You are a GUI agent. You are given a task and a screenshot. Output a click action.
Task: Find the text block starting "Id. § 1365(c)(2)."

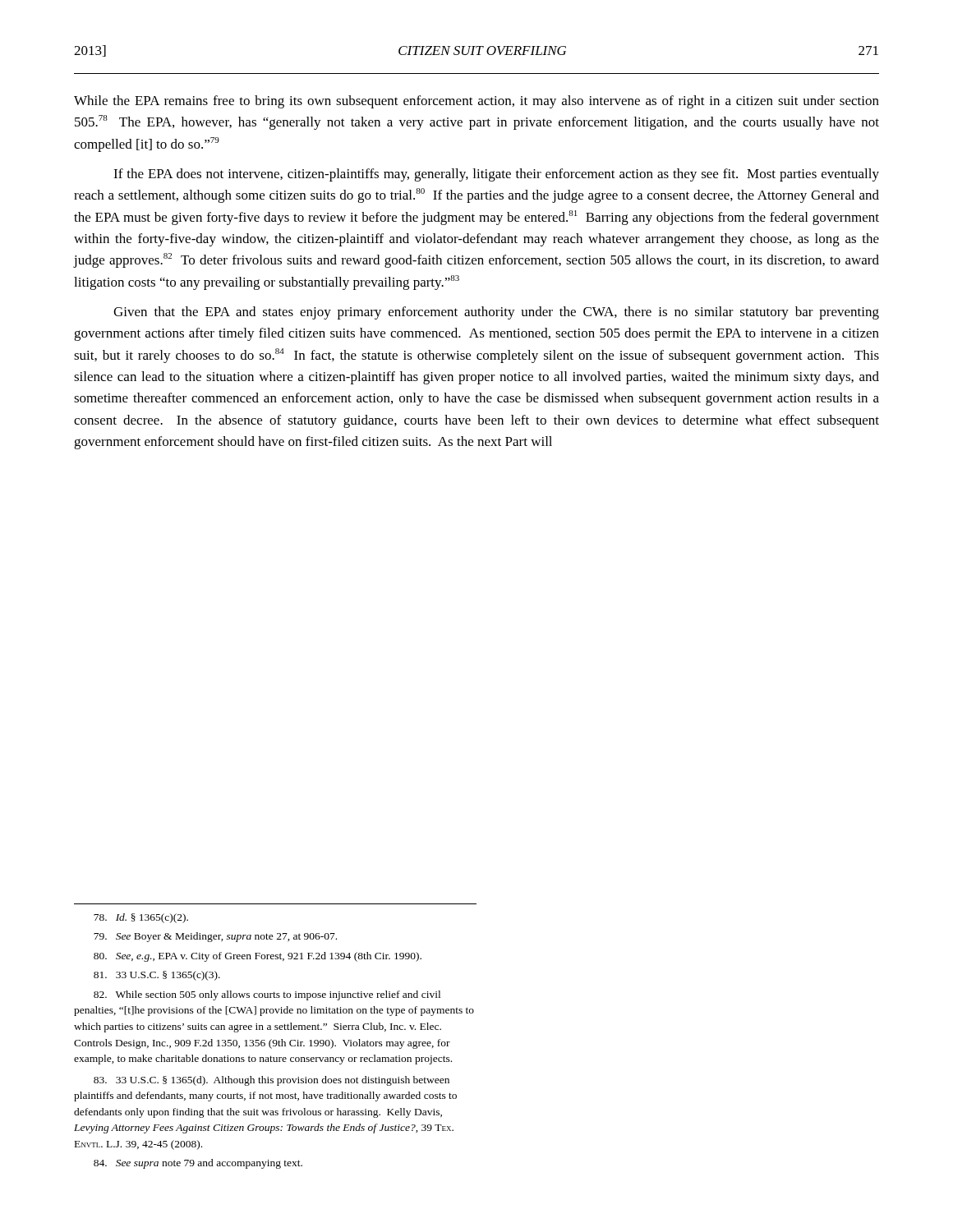[x=131, y=917]
